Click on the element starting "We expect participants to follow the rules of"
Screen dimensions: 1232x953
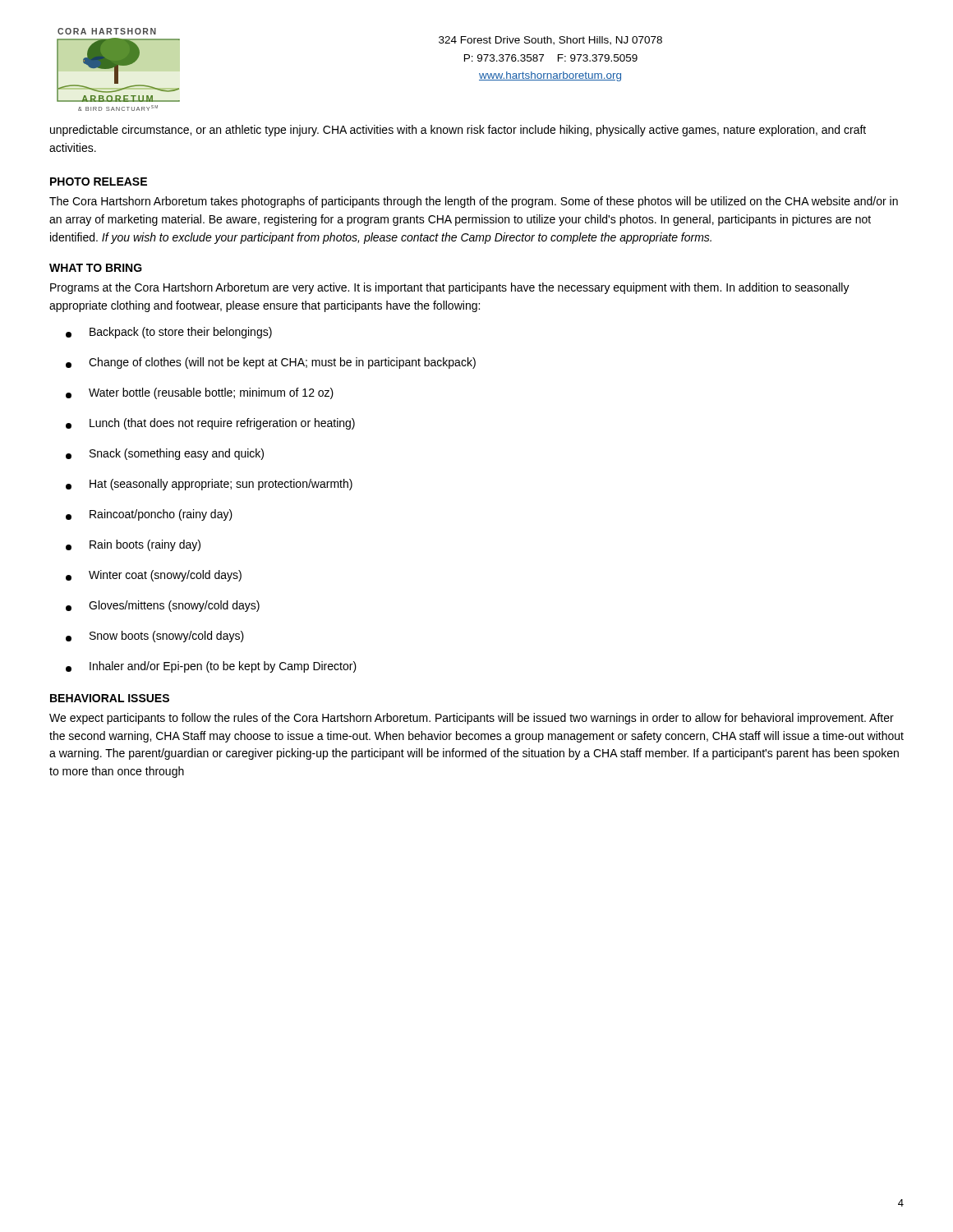pos(476,744)
